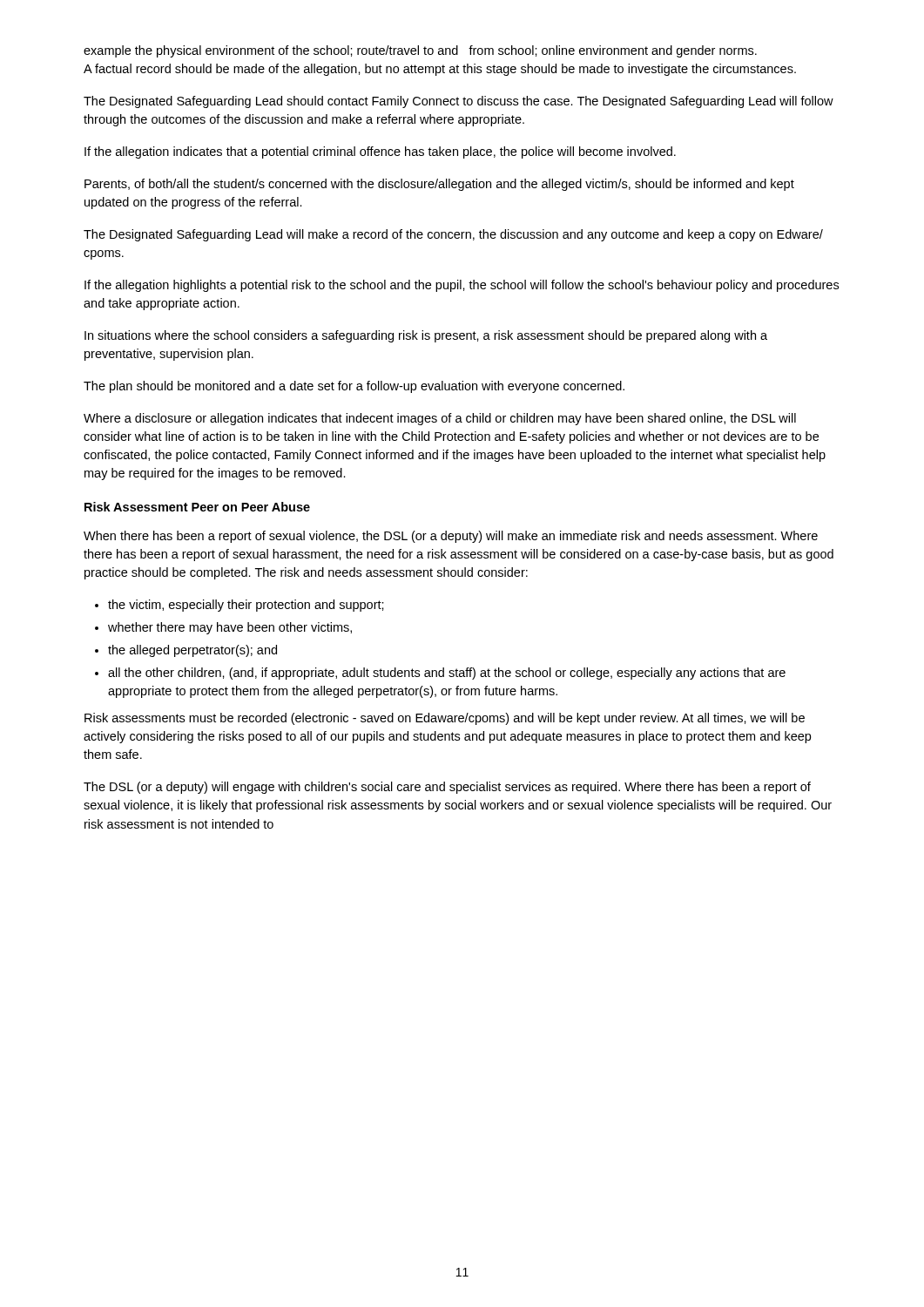
Task: Navigate to the text starting "The DSL (or"
Action: pyautogui.click(x=458, y=806)
